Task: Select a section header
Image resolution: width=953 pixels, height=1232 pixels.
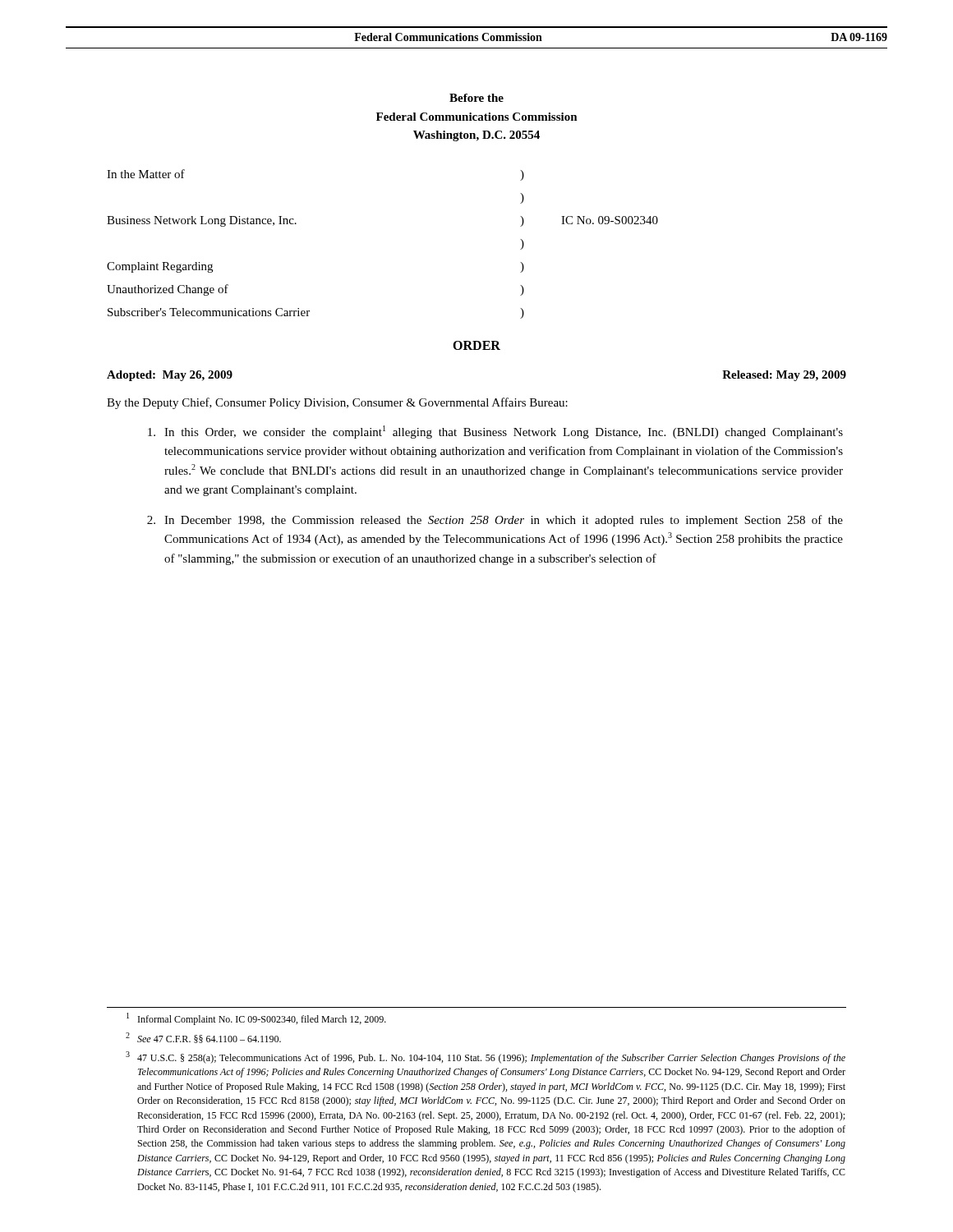Action: [476, 345]
